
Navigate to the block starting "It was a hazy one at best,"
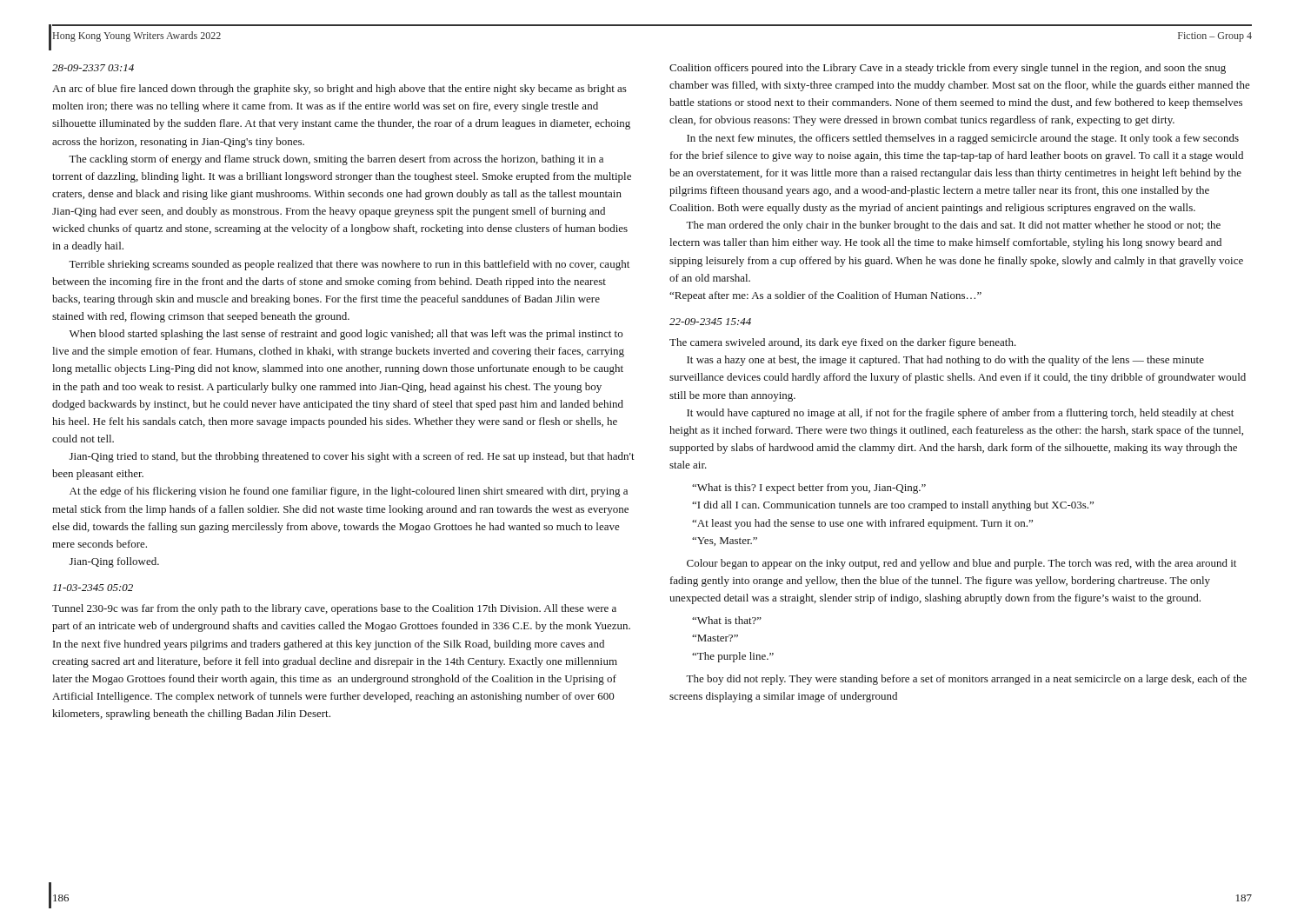(961, 378)
